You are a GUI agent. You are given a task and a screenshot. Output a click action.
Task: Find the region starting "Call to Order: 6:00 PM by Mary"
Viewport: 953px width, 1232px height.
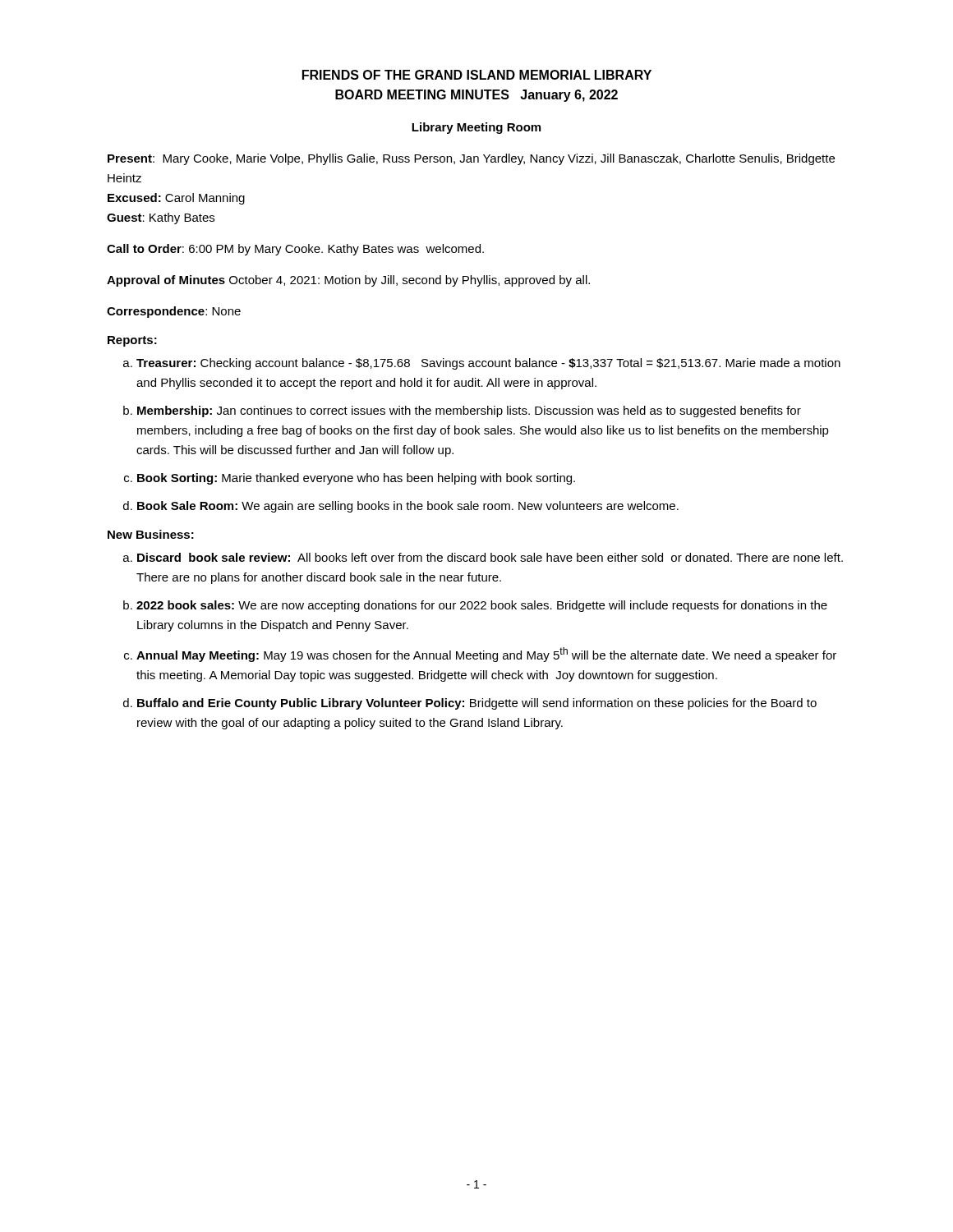click(x=296, y=248)
